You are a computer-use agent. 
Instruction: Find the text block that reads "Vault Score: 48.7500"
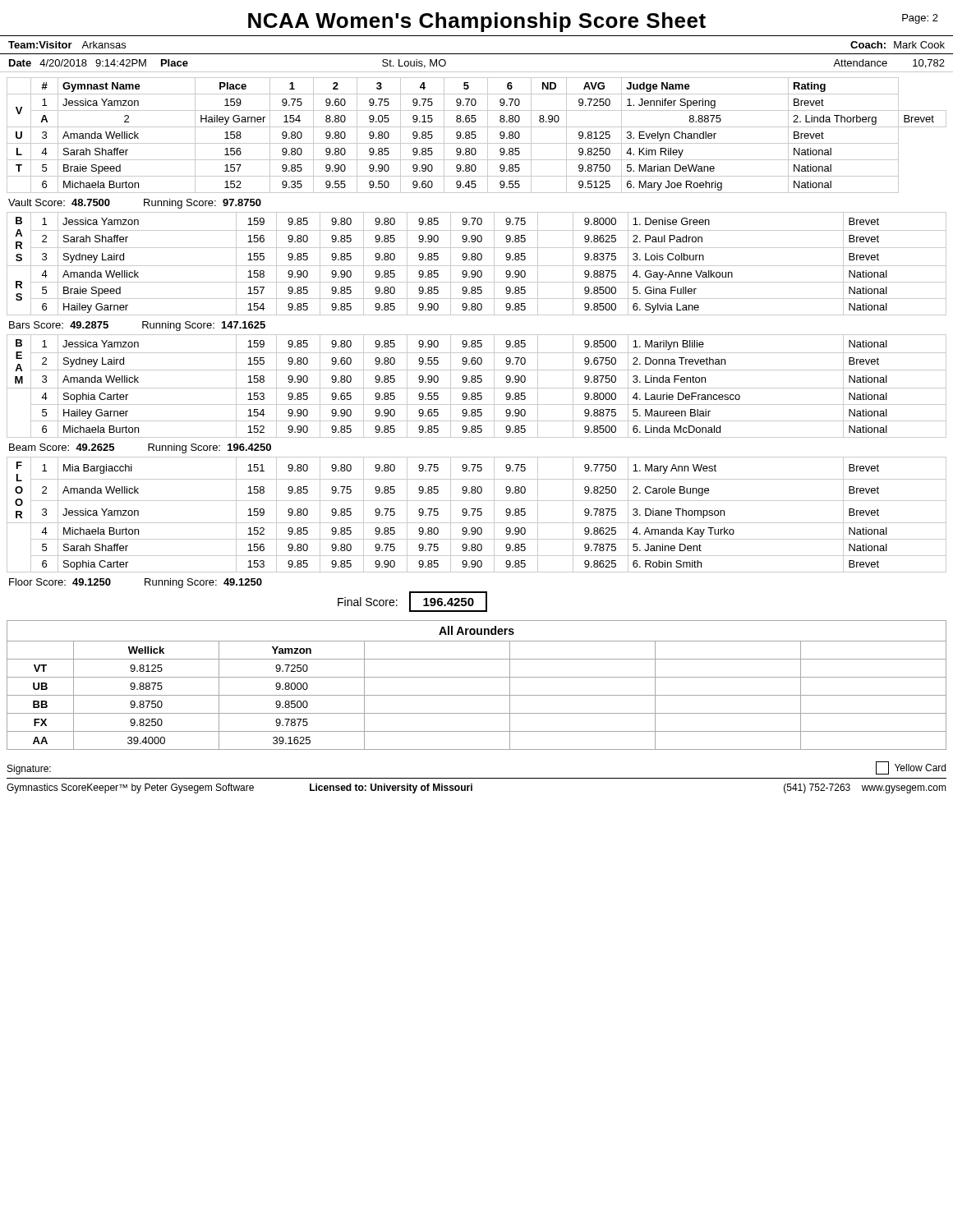(135, 202)
